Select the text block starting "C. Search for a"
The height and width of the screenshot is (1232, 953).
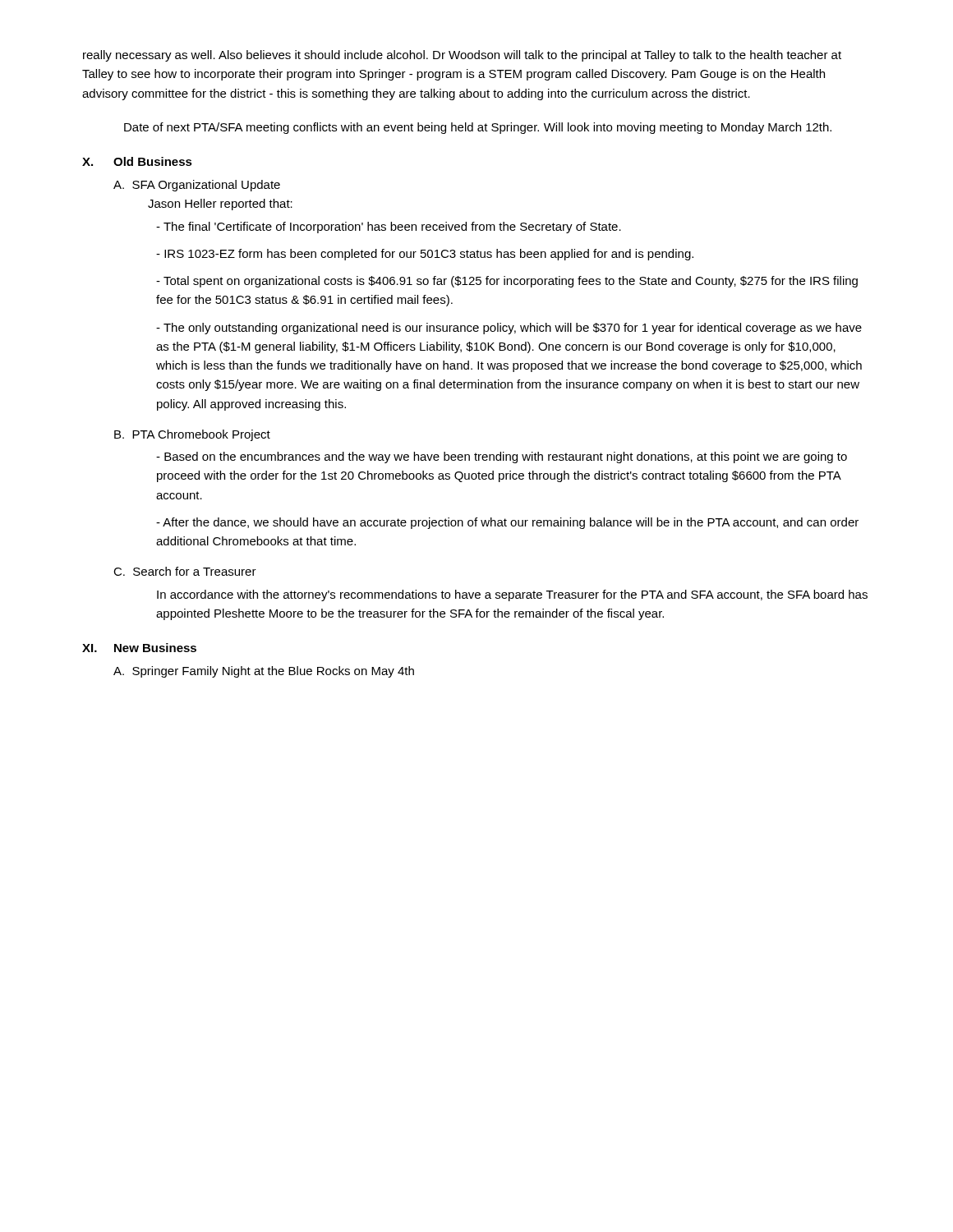(185, 571)
